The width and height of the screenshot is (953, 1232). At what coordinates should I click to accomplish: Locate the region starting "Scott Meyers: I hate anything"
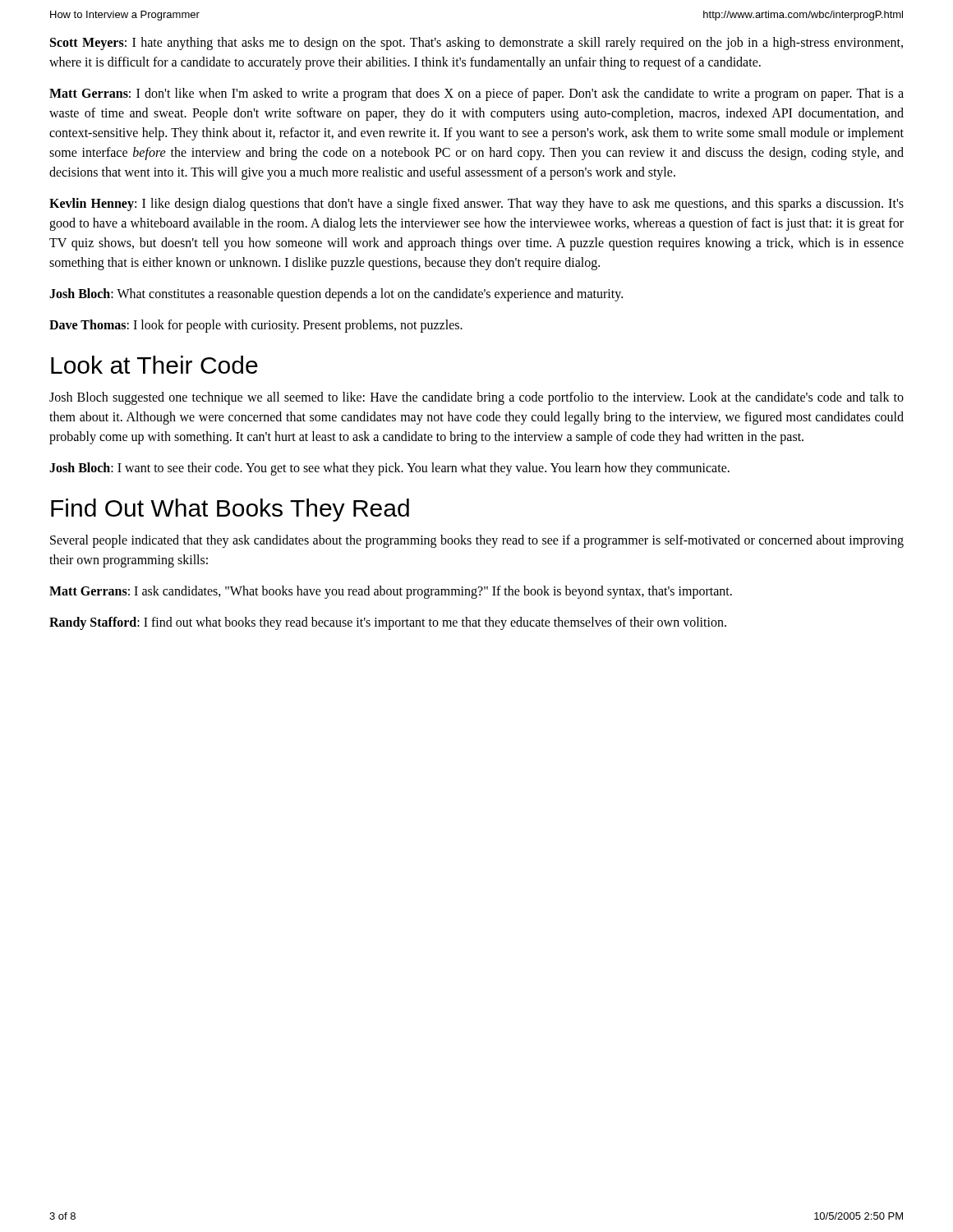click(476, 52)
